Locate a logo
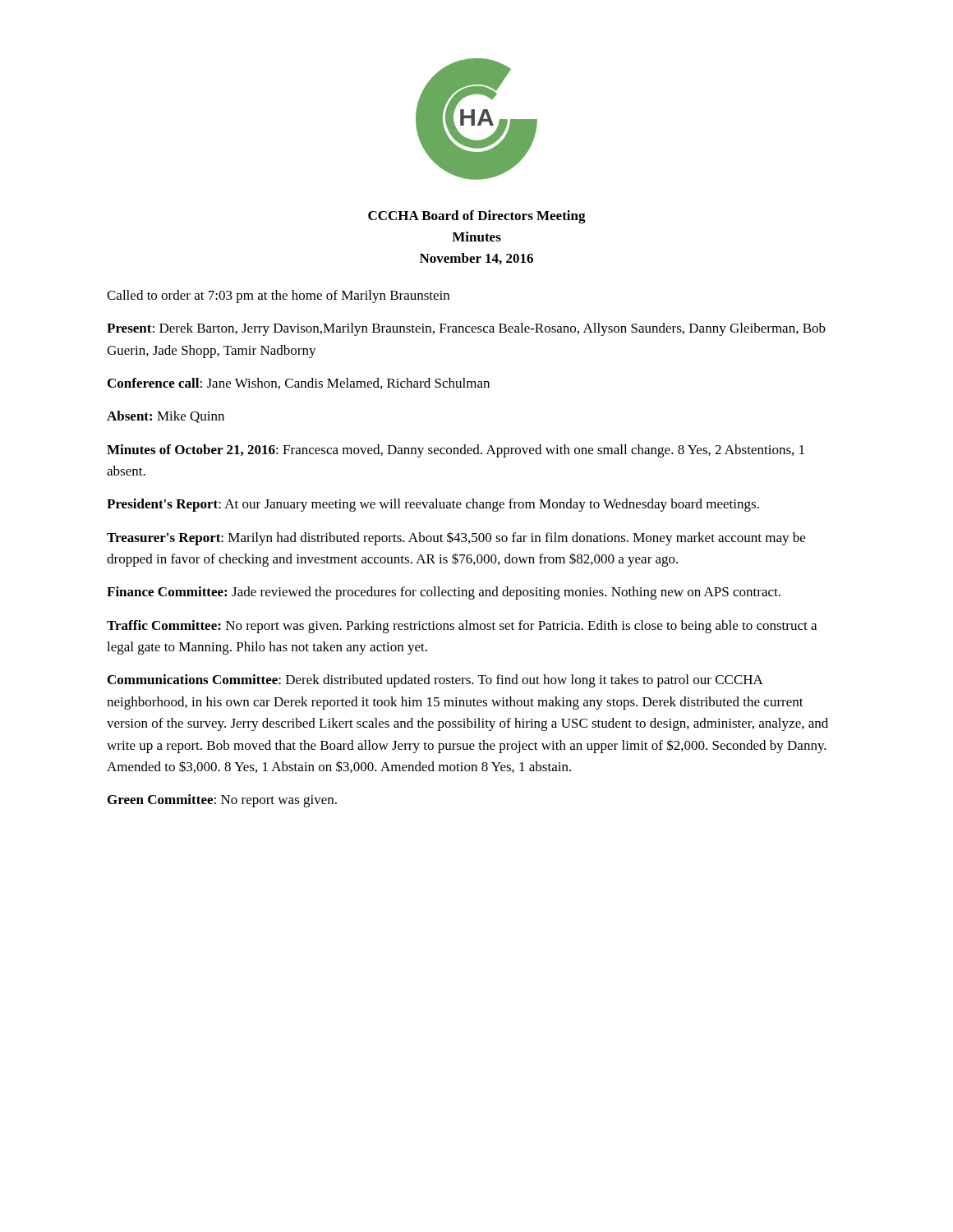The image size is (953, 1232). coord(476,121)
